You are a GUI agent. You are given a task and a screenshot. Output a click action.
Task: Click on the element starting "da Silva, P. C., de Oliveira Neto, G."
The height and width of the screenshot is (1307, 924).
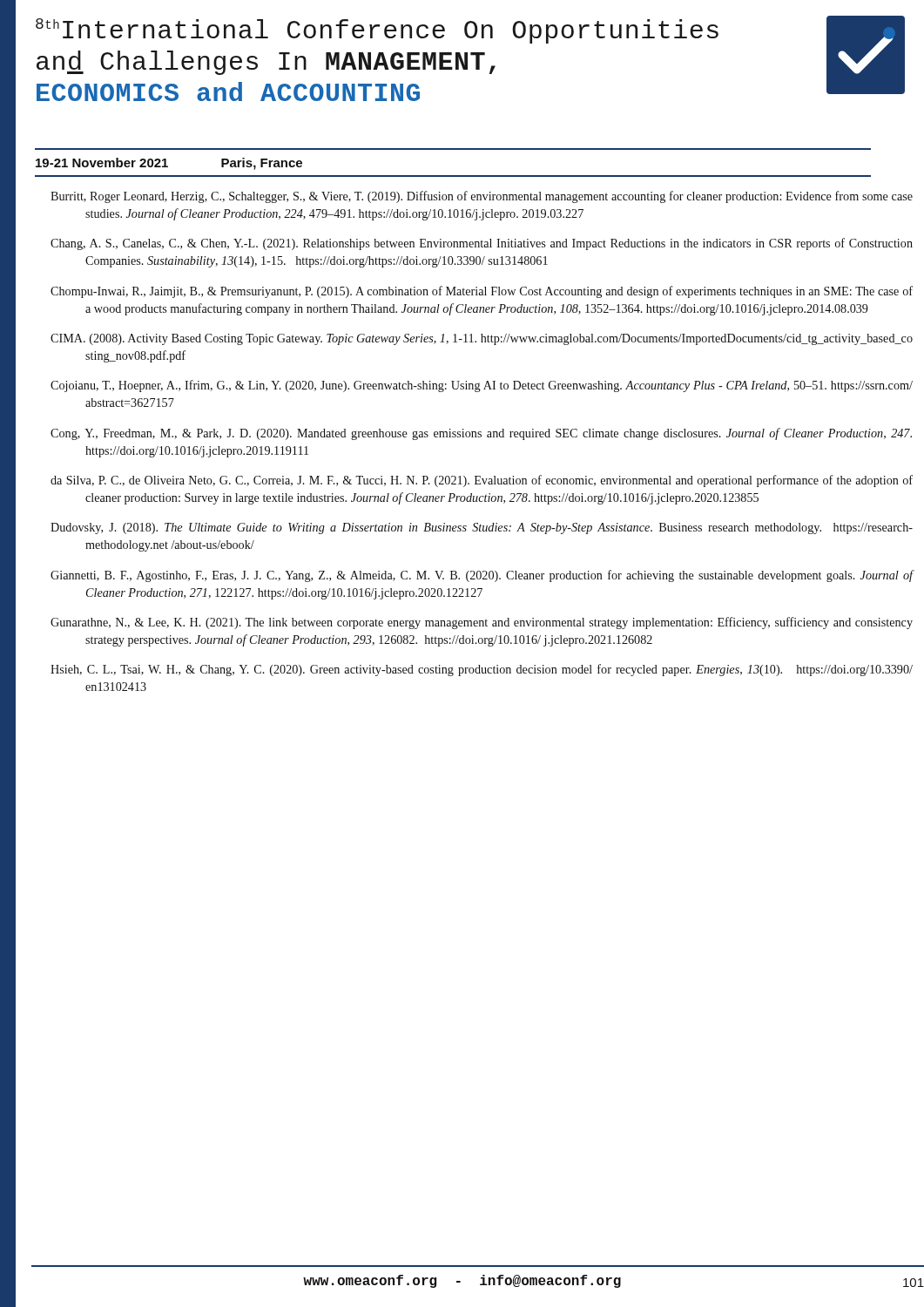pyautogui.click(x=482, y=489)
